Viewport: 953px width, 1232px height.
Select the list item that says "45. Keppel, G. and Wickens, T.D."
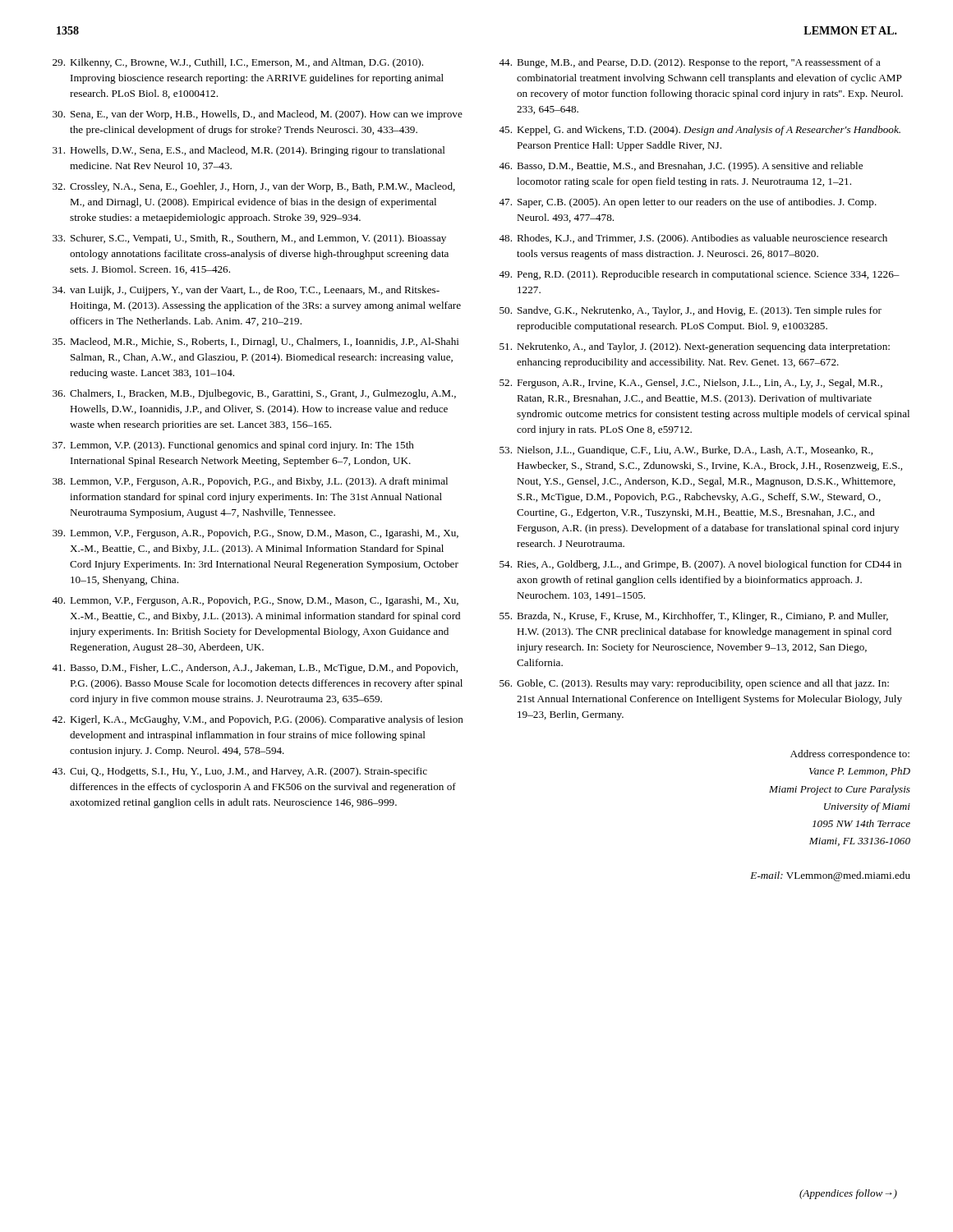(x=700, y=137)
